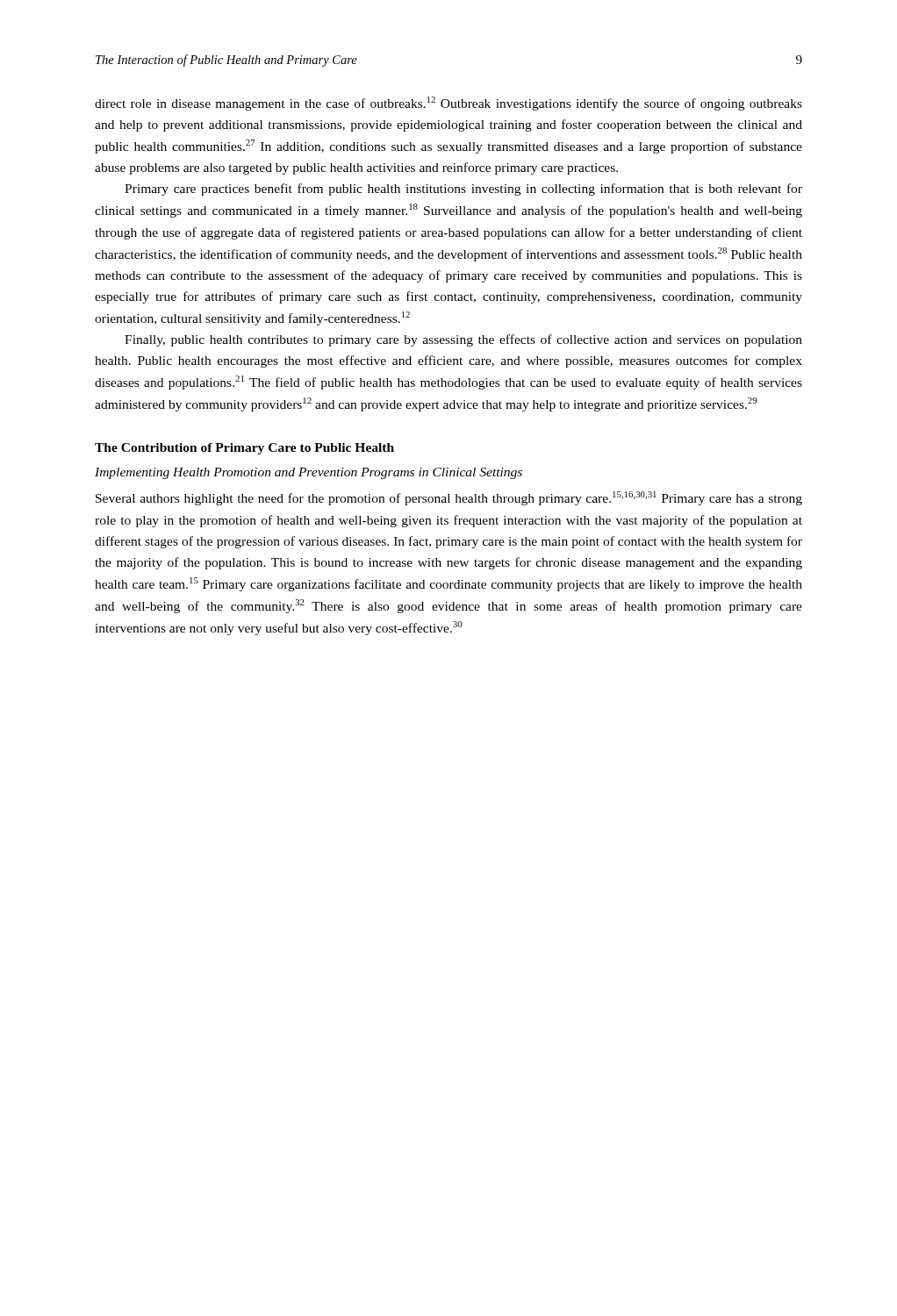Find the section header on this page that starts "The Contribution of Primary"
897x1316 pixels.
[x=245, y=447]
